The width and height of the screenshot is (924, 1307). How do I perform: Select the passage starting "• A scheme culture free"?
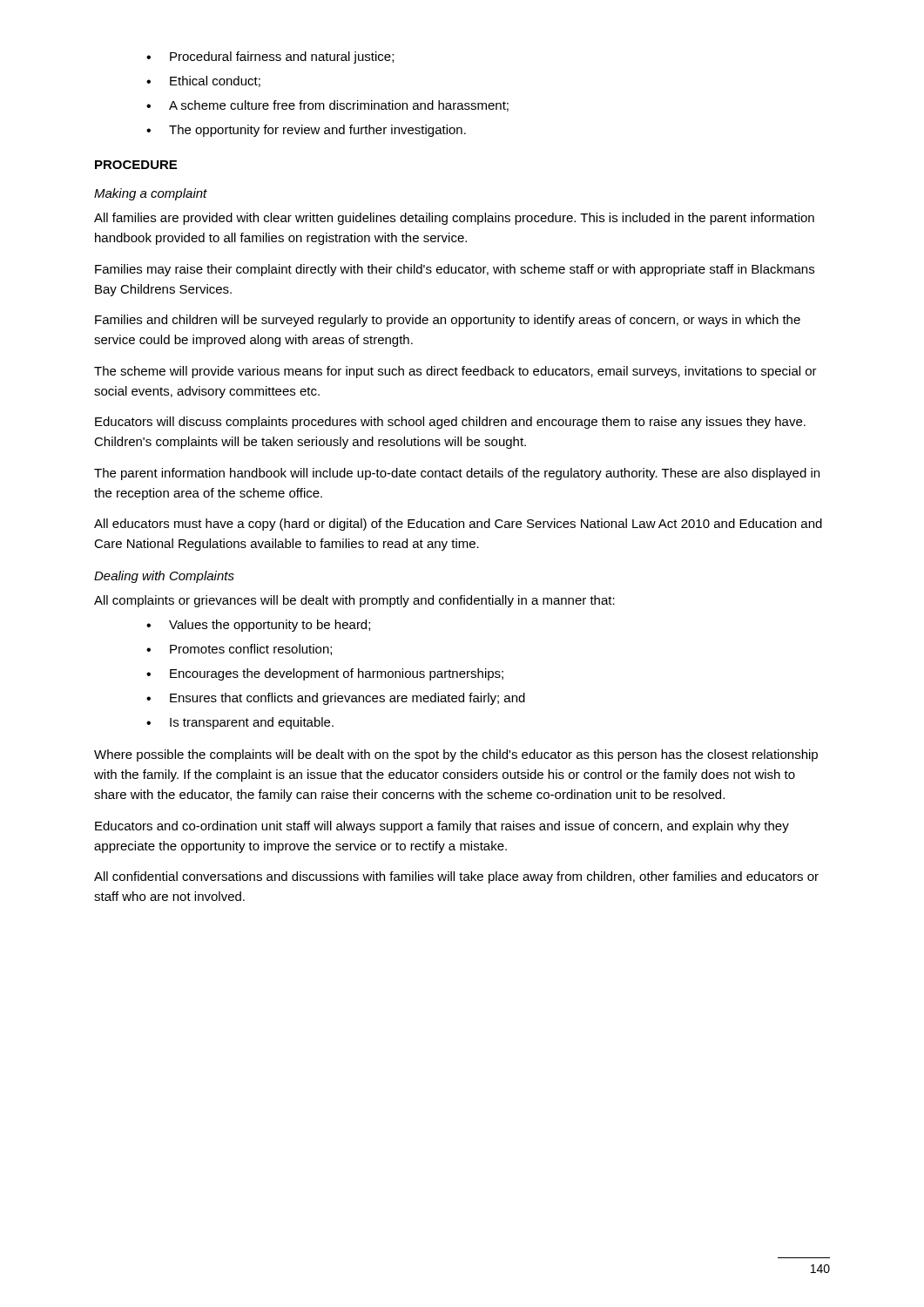point(328,106)
